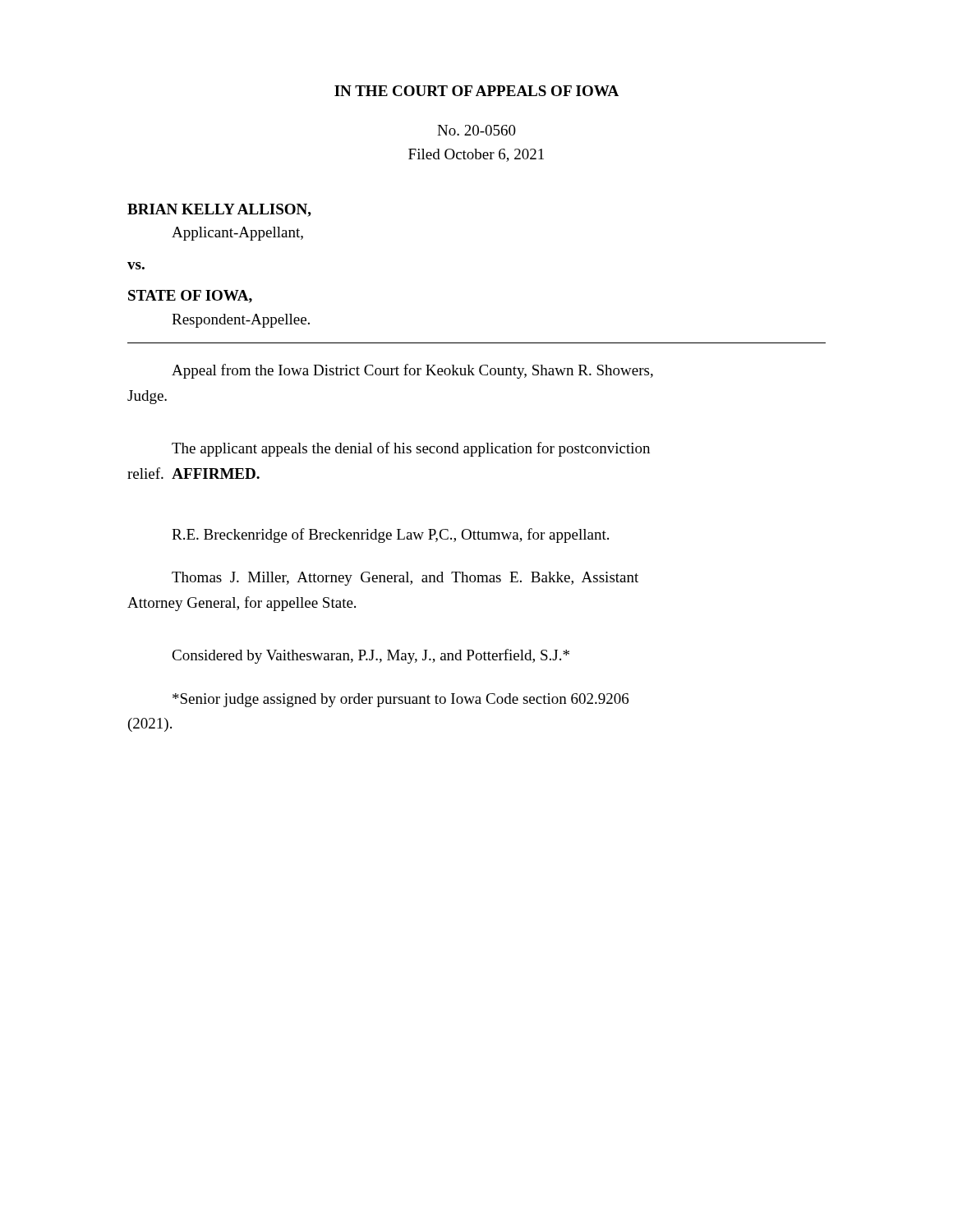Select the text block that reads "Appeal from the Iowa District Court"

[413, 370]
